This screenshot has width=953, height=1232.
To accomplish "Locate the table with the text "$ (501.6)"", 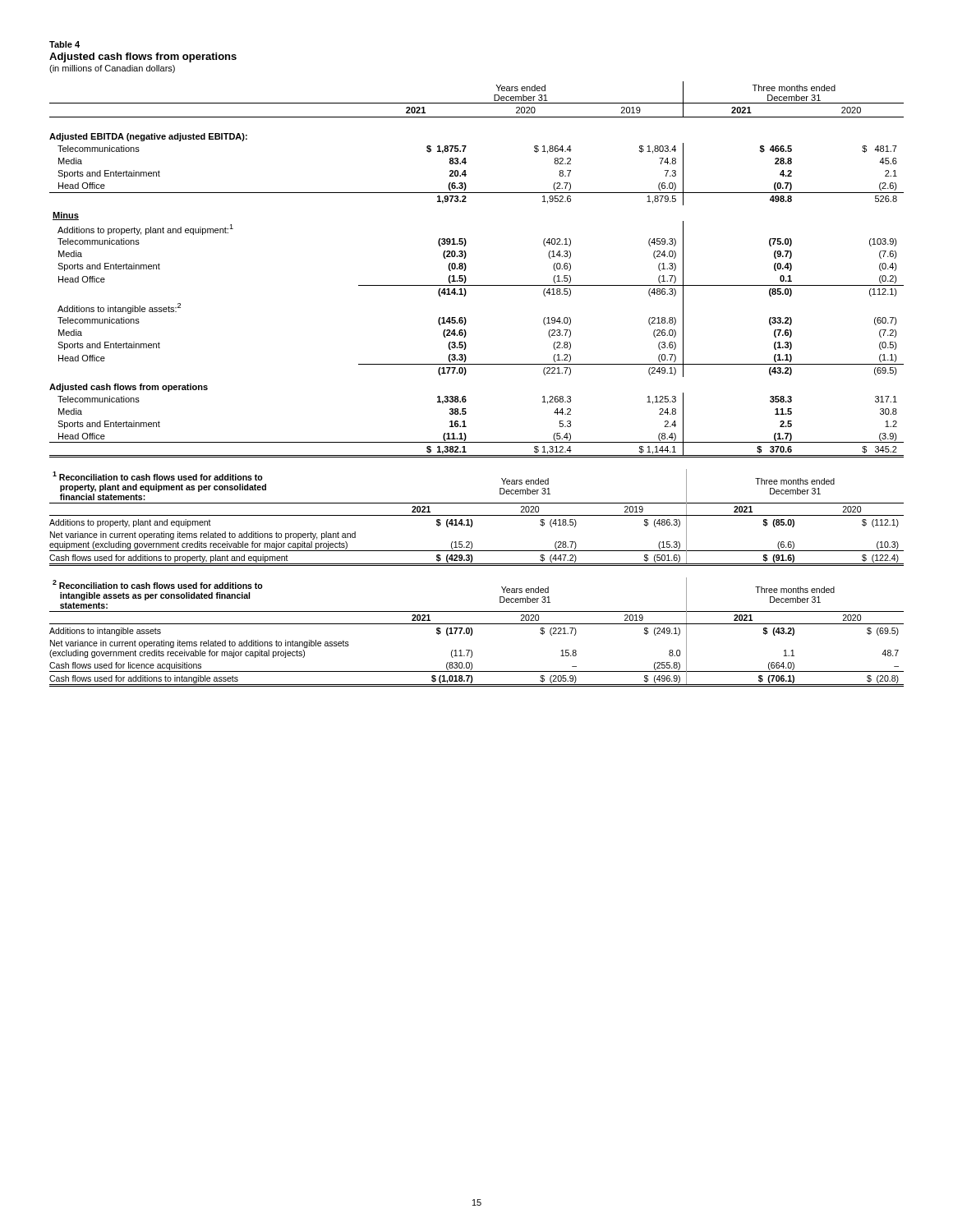I will (476, 518).
